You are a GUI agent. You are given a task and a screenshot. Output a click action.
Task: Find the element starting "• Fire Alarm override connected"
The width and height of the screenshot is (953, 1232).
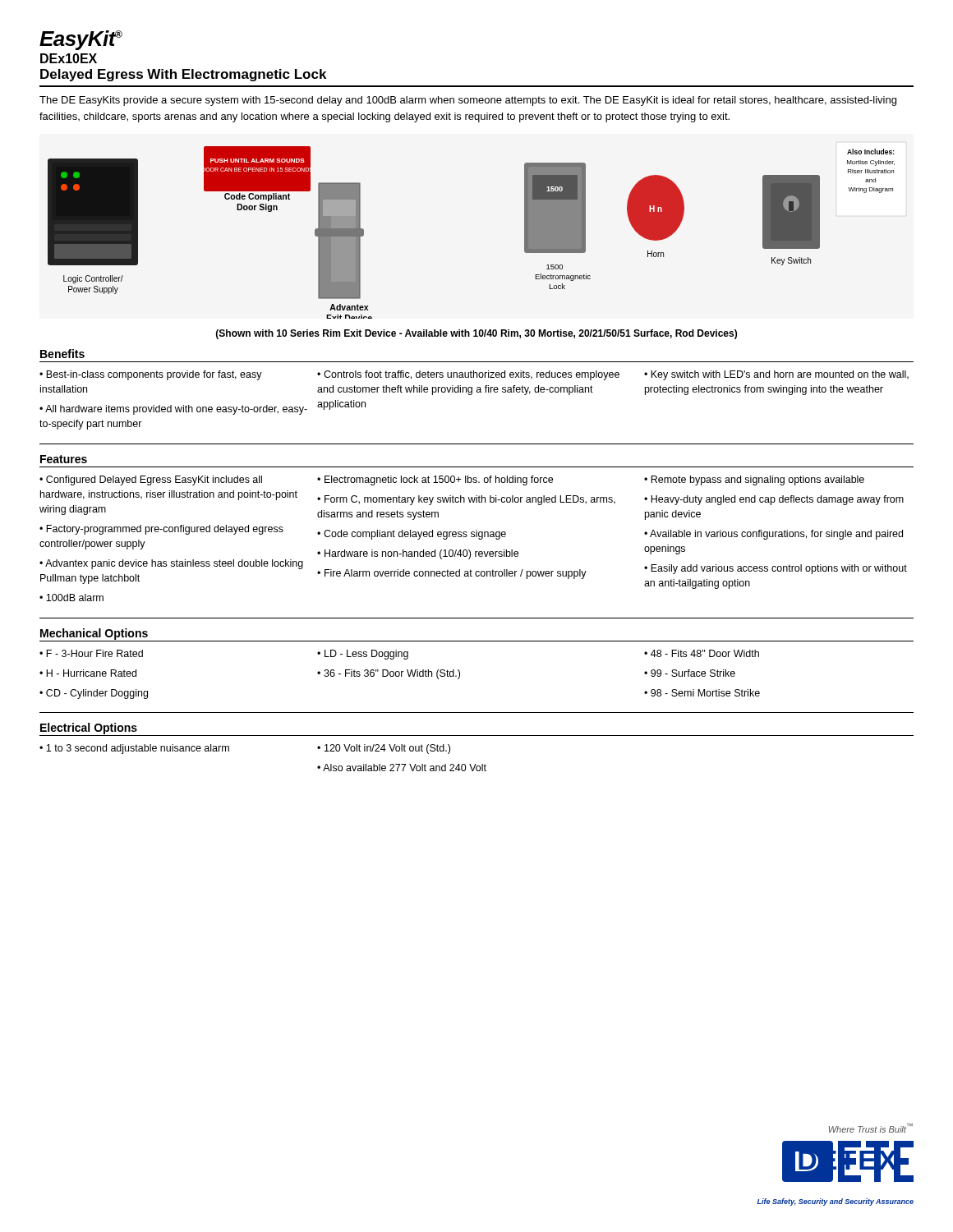pyautogui.click(x=452, y=573)
